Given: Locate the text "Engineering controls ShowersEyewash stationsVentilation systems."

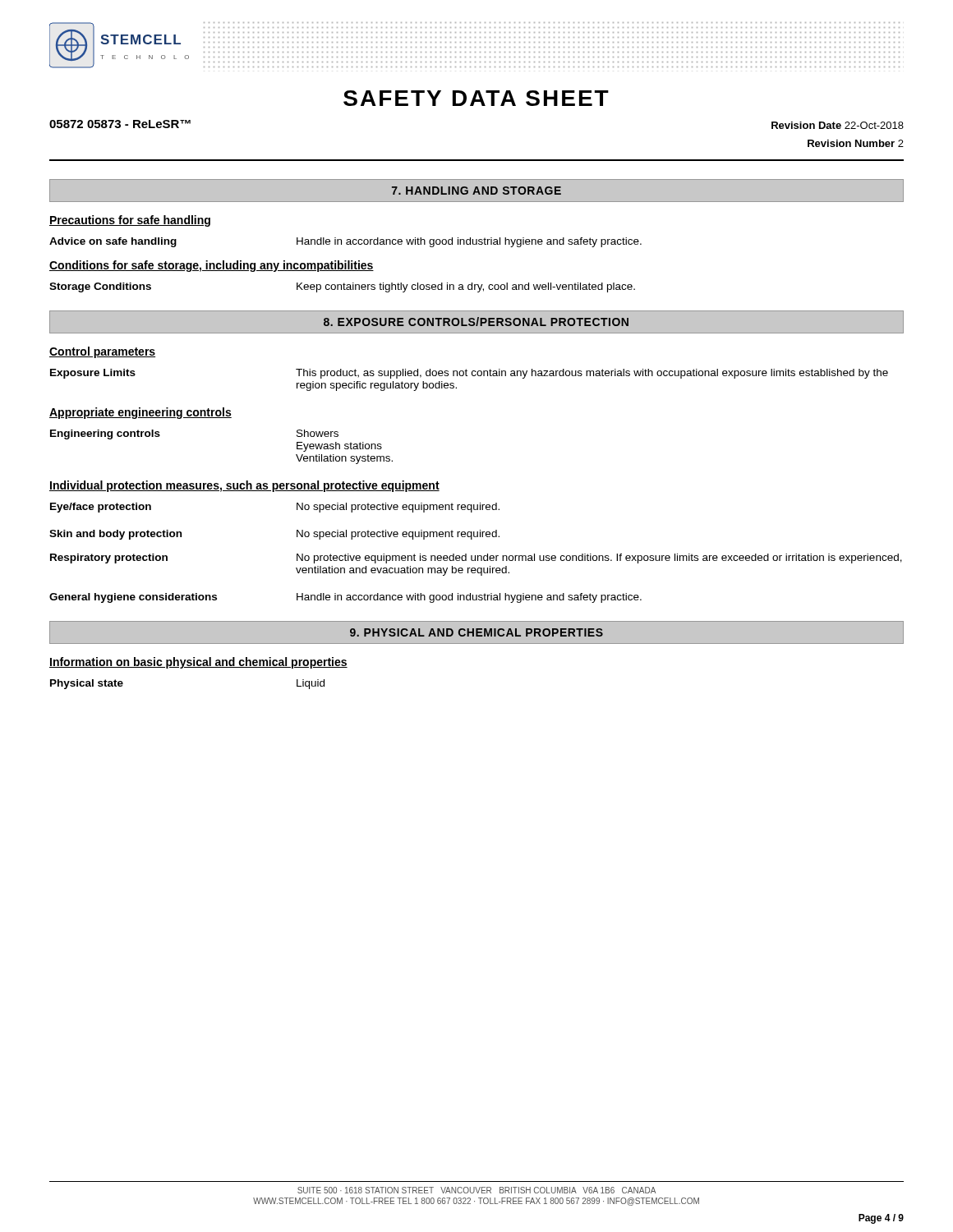Looking at the screenshot, I should click(x=102, y=434).
